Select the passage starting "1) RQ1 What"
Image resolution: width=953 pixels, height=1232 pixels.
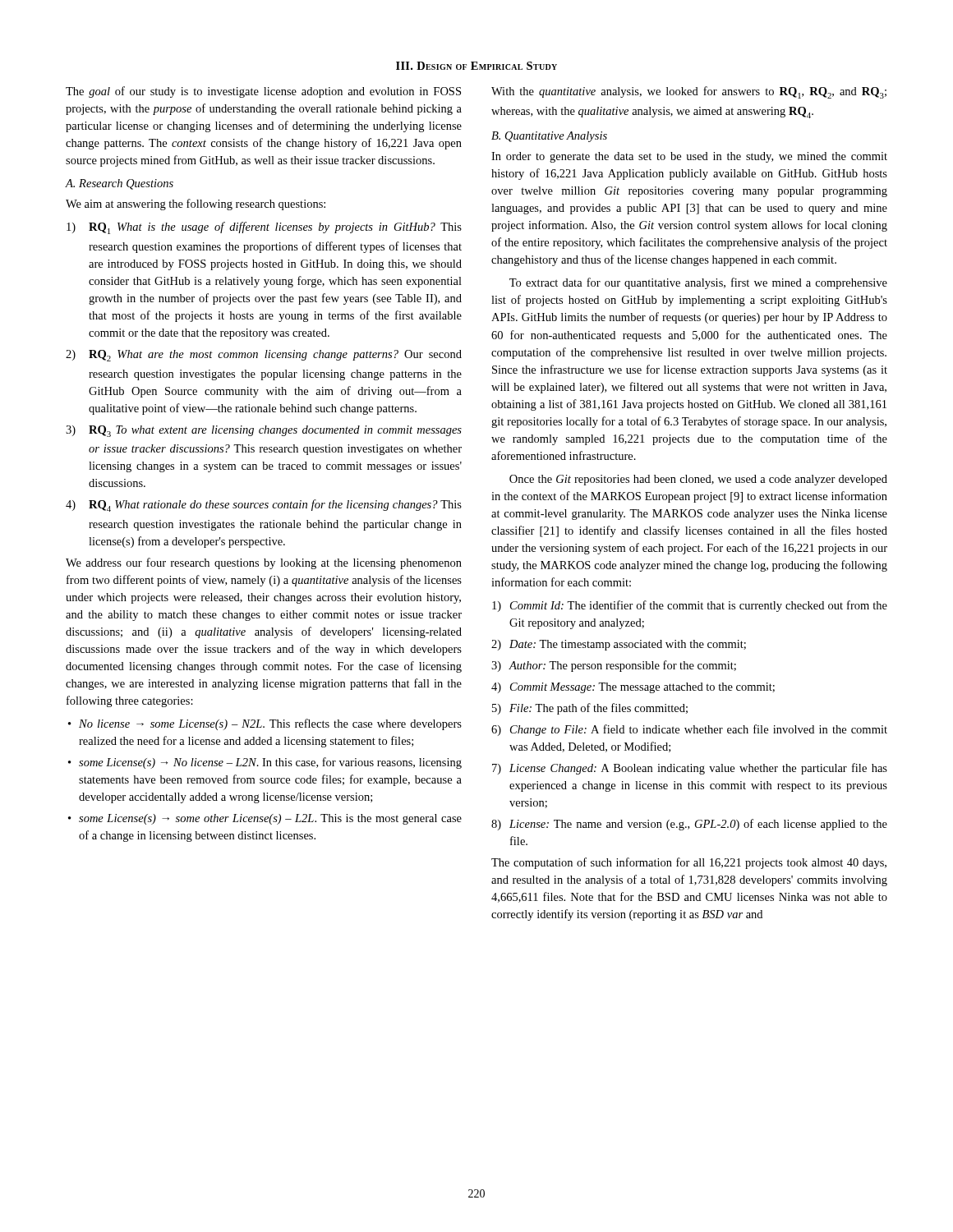264,279
